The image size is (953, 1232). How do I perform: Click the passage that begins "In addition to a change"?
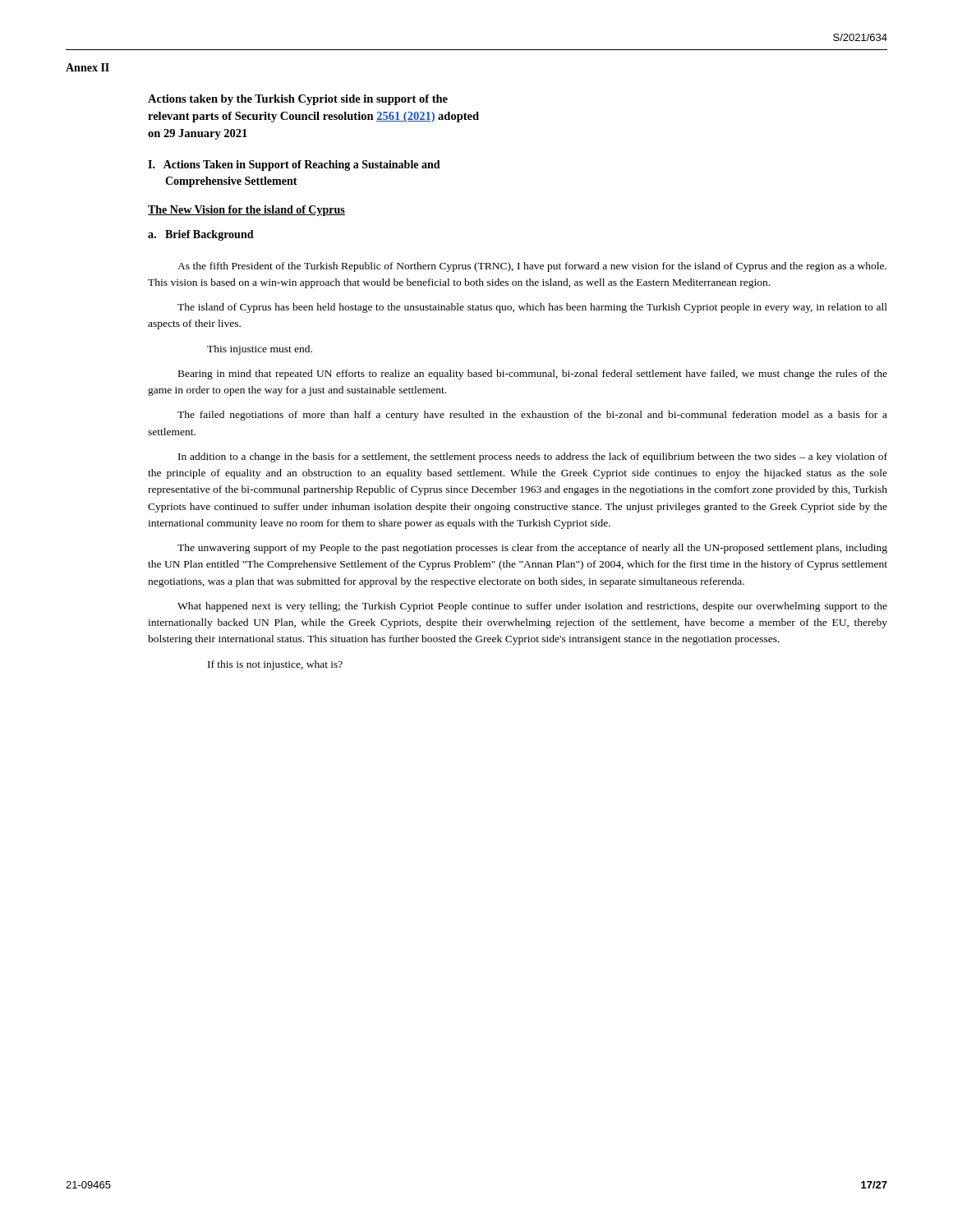[518, 489]
